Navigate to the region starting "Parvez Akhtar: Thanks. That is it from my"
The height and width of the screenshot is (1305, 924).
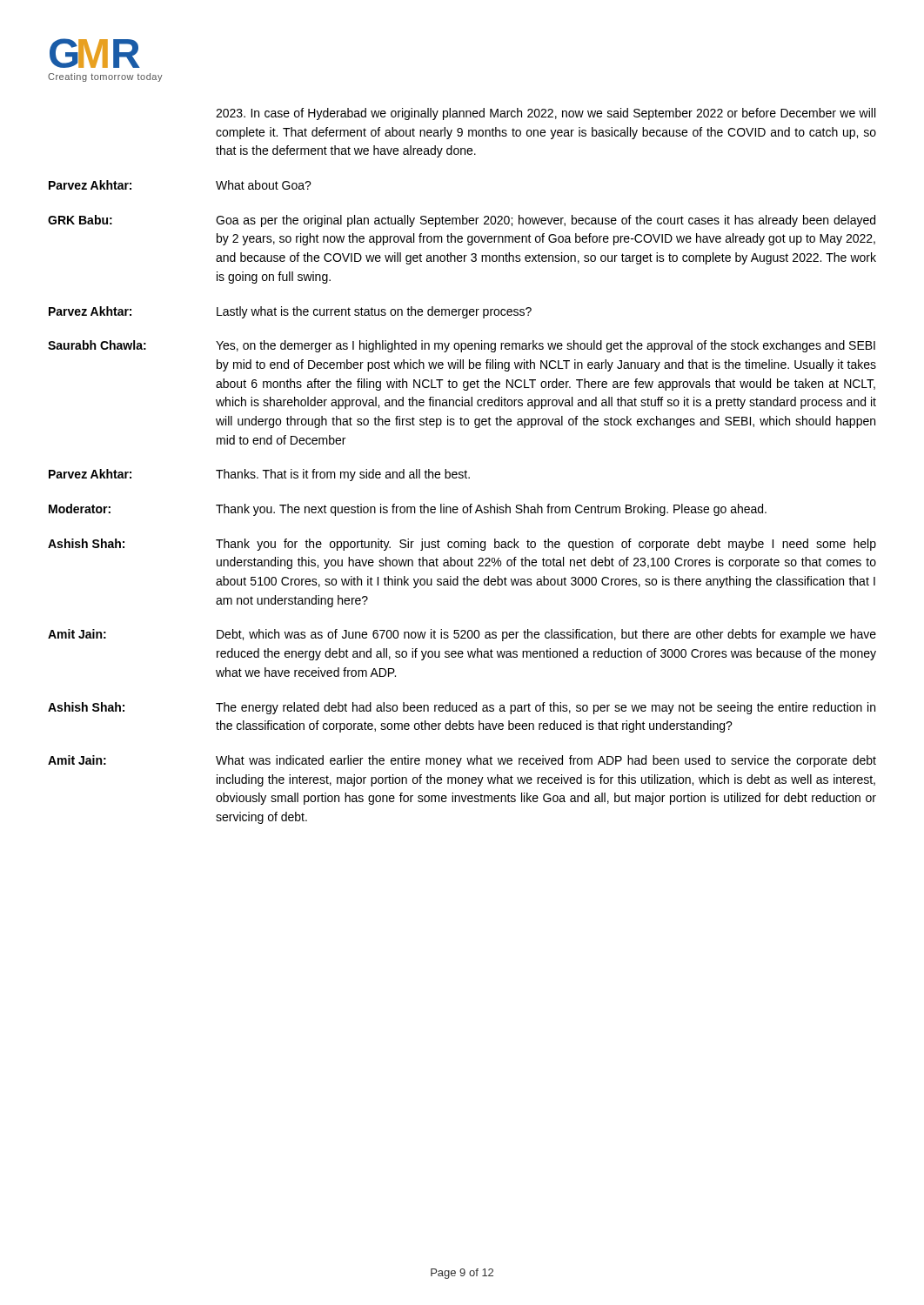click(462, 475)
